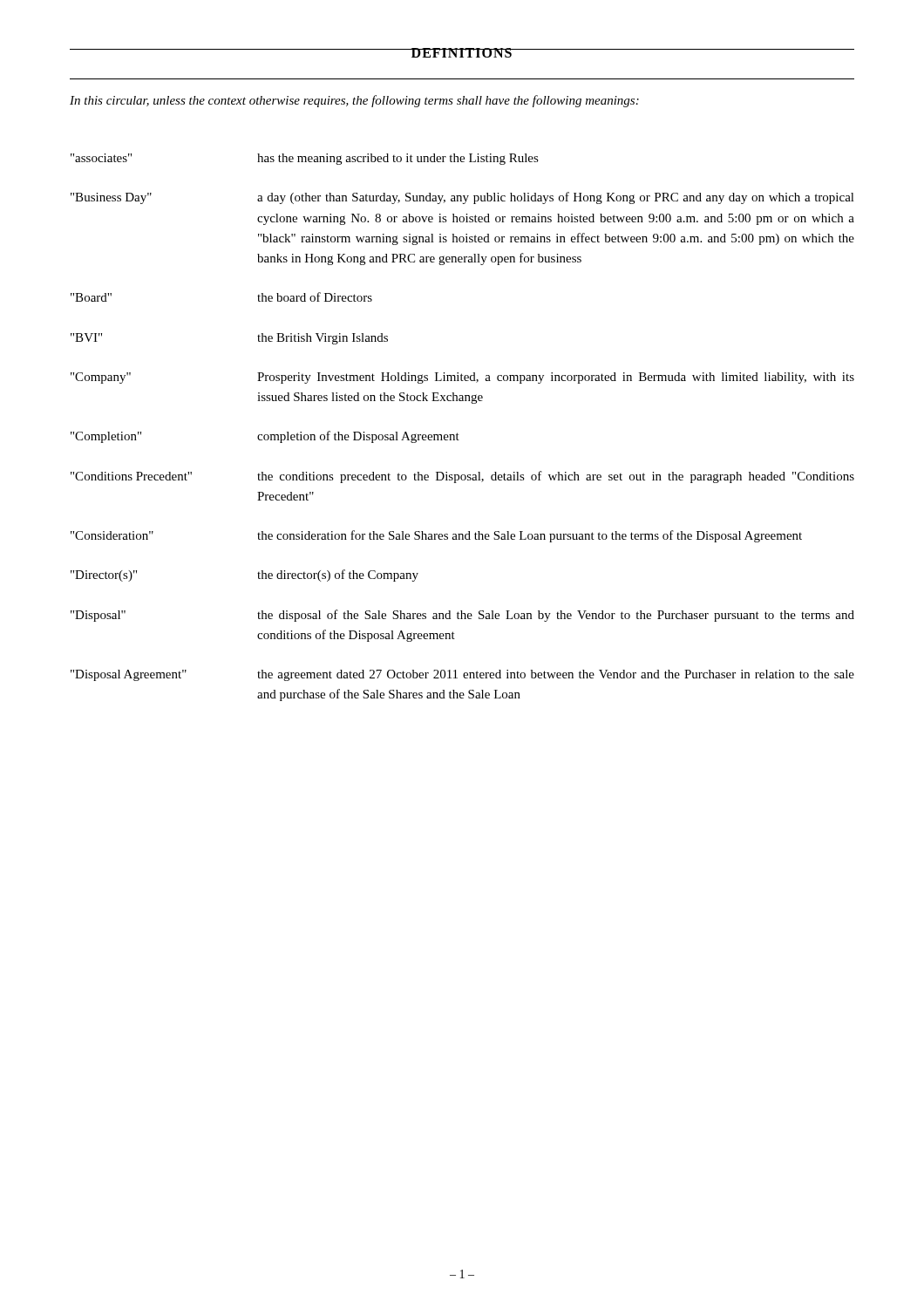Navigate to the text block starting ""Completion" completion of the Disposal Agreement"
The width and height of the screenshot is (924, 1308).
462,437
